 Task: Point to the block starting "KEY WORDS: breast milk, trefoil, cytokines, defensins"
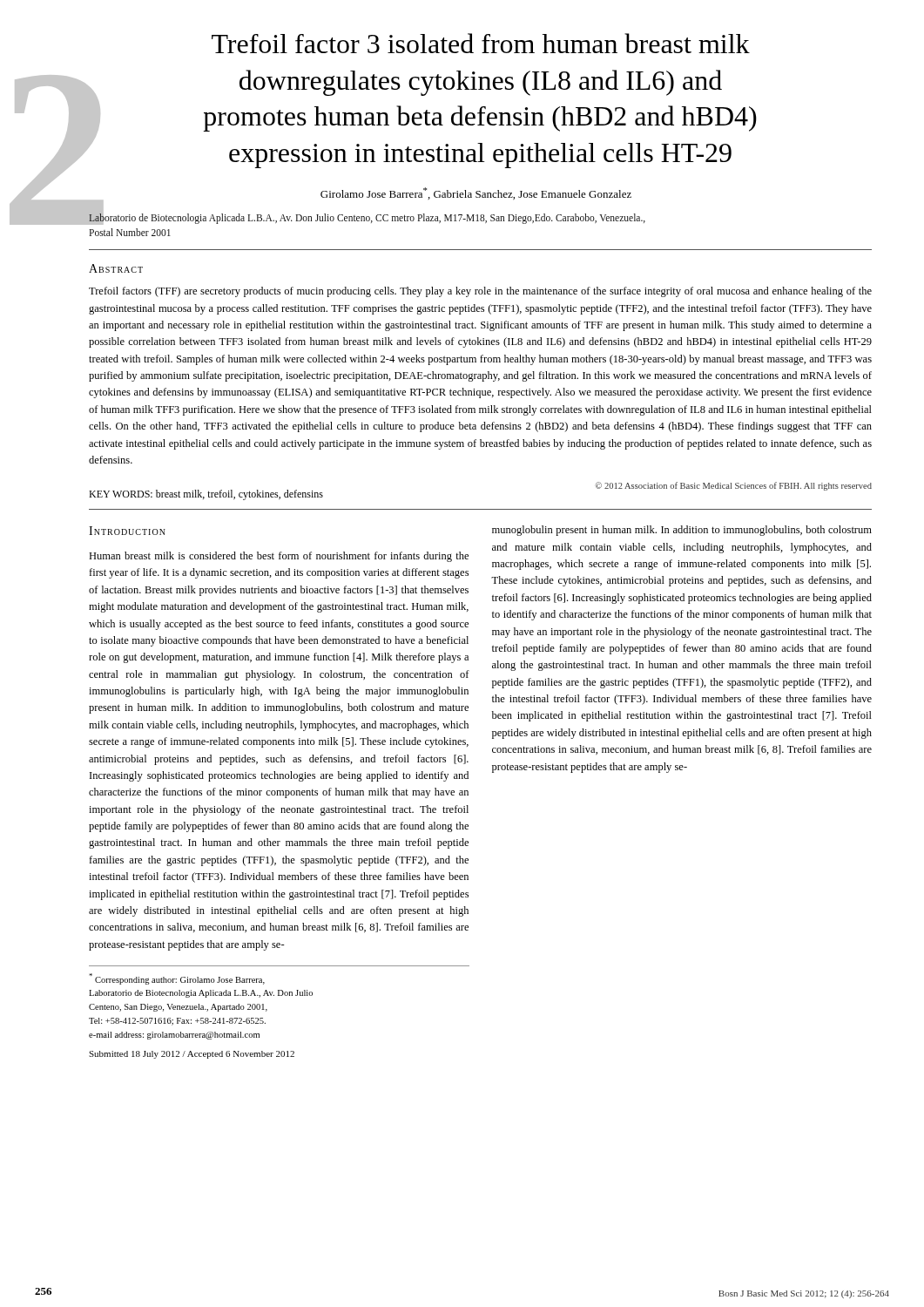(x=206, y=494)
